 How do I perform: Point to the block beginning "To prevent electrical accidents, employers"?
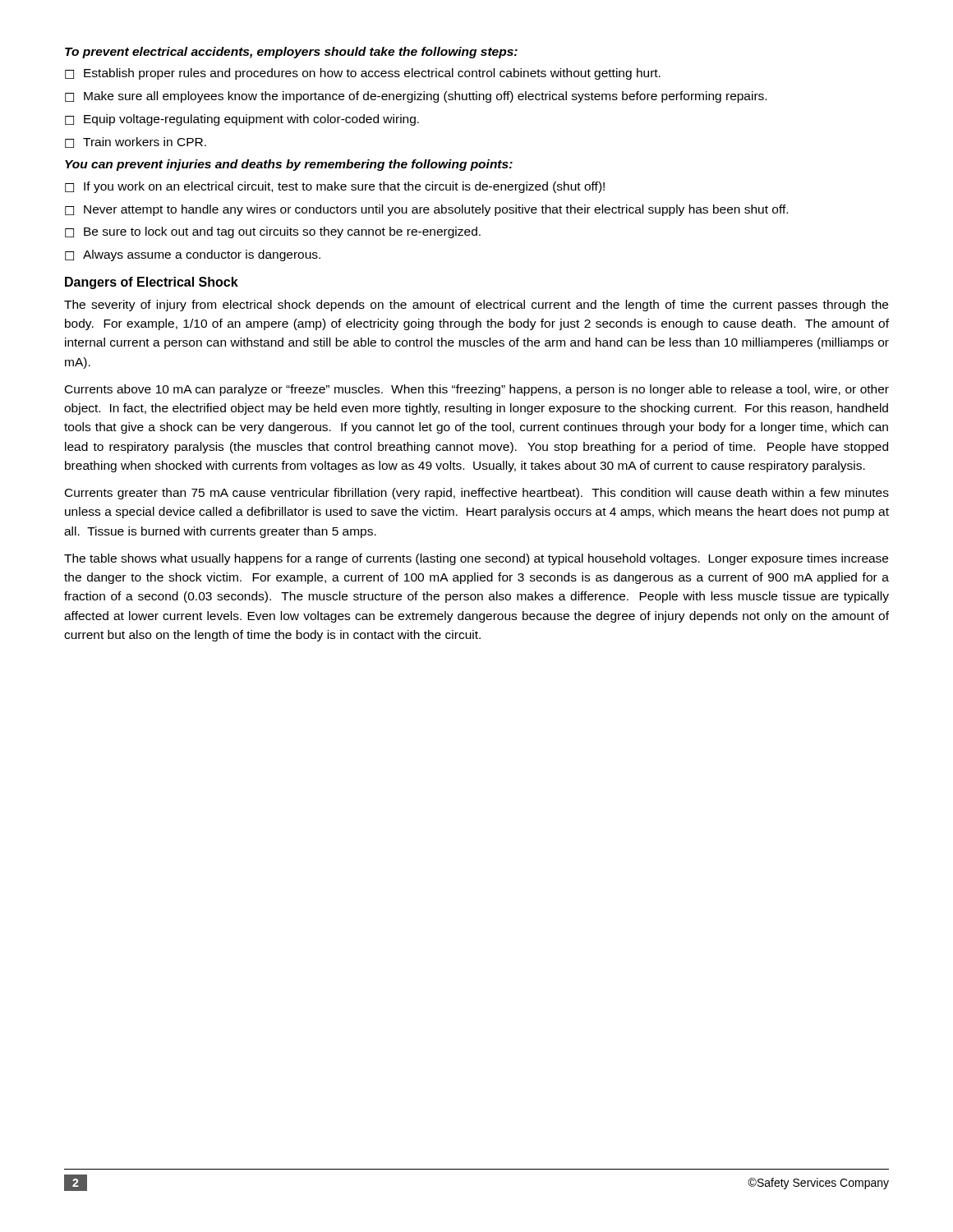[291, 51]
